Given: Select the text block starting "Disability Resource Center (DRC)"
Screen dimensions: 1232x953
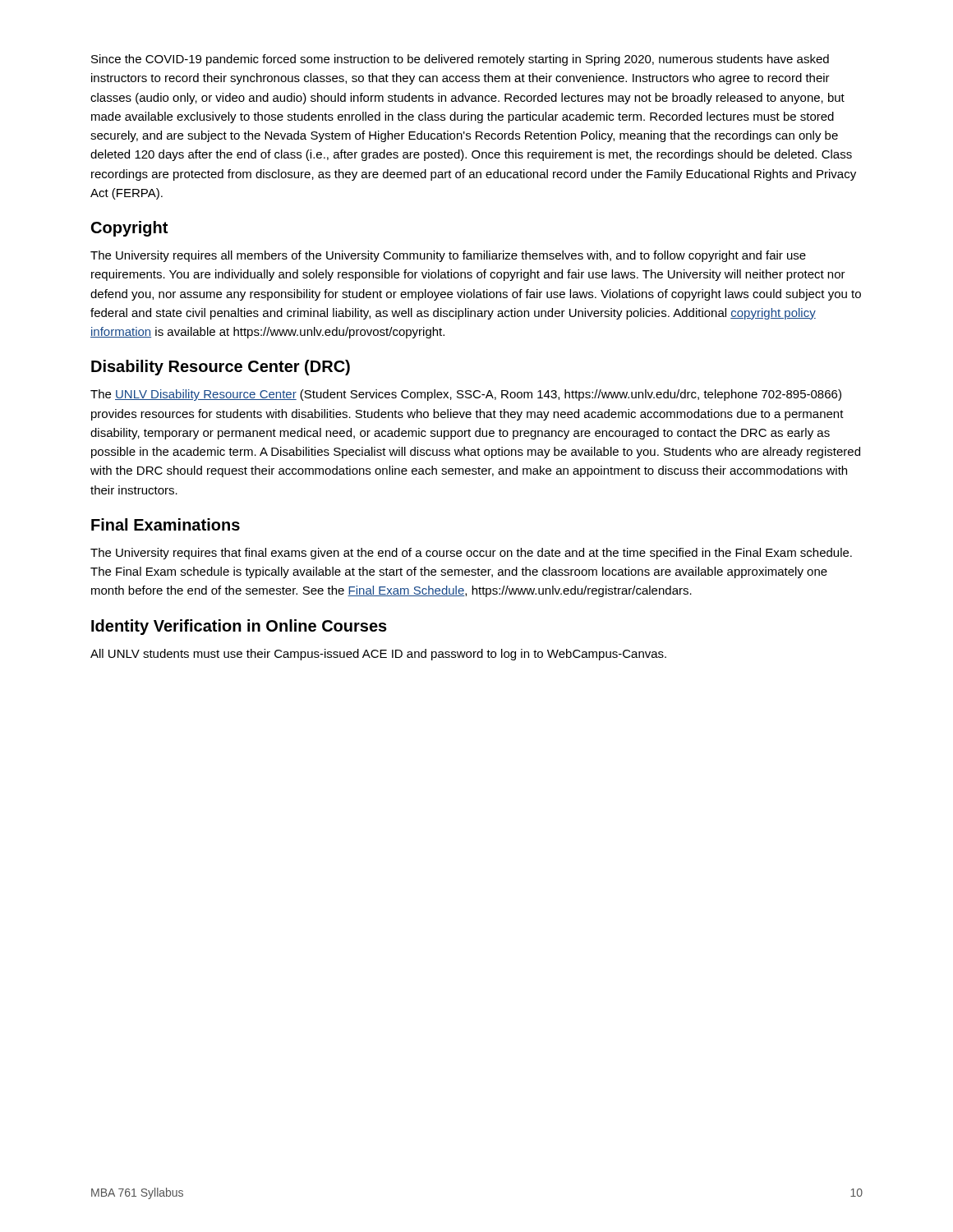Looking at the screenshot, I should (x=220, y=367).
